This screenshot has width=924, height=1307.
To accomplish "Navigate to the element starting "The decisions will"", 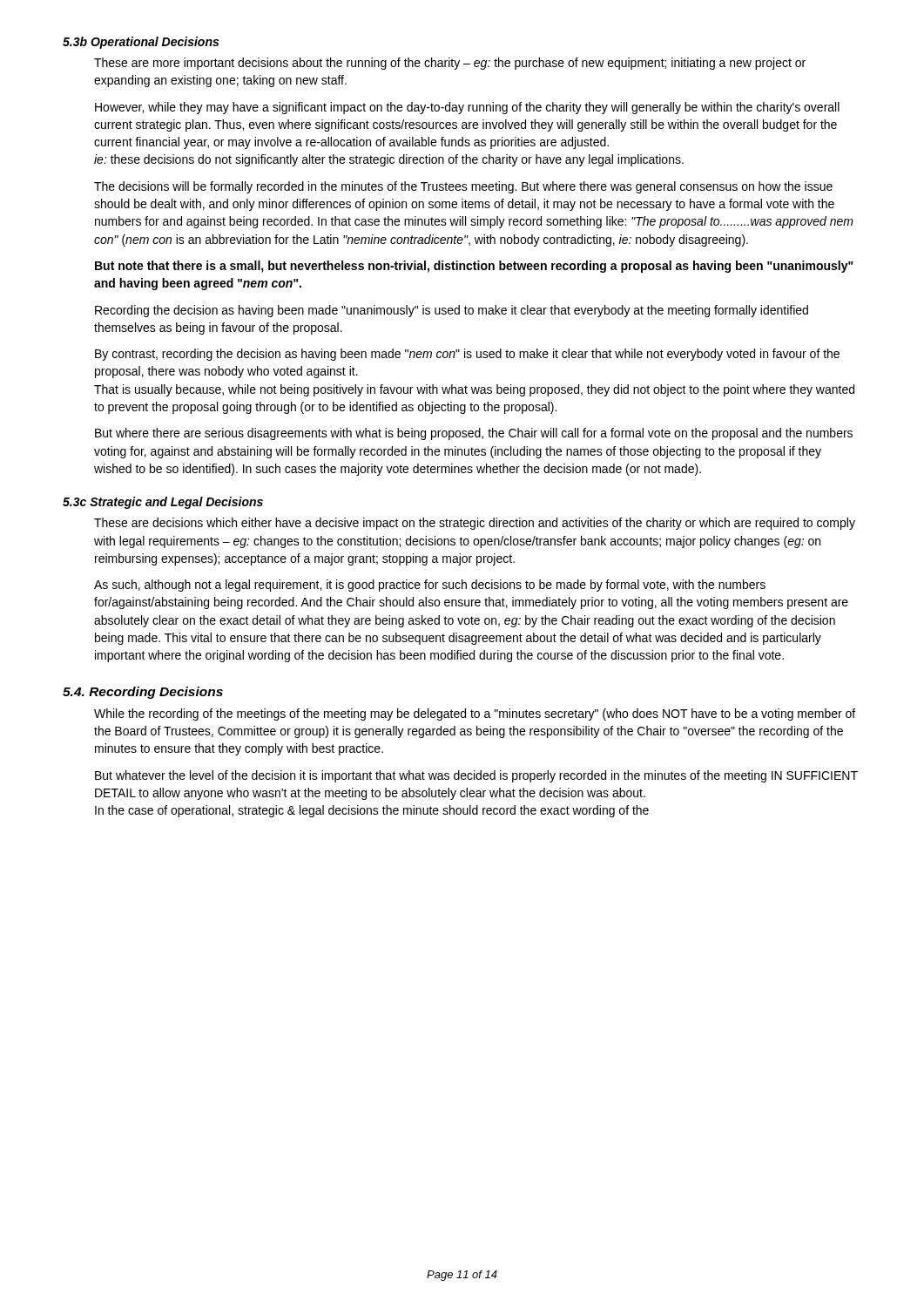I will tap(474, 213).
